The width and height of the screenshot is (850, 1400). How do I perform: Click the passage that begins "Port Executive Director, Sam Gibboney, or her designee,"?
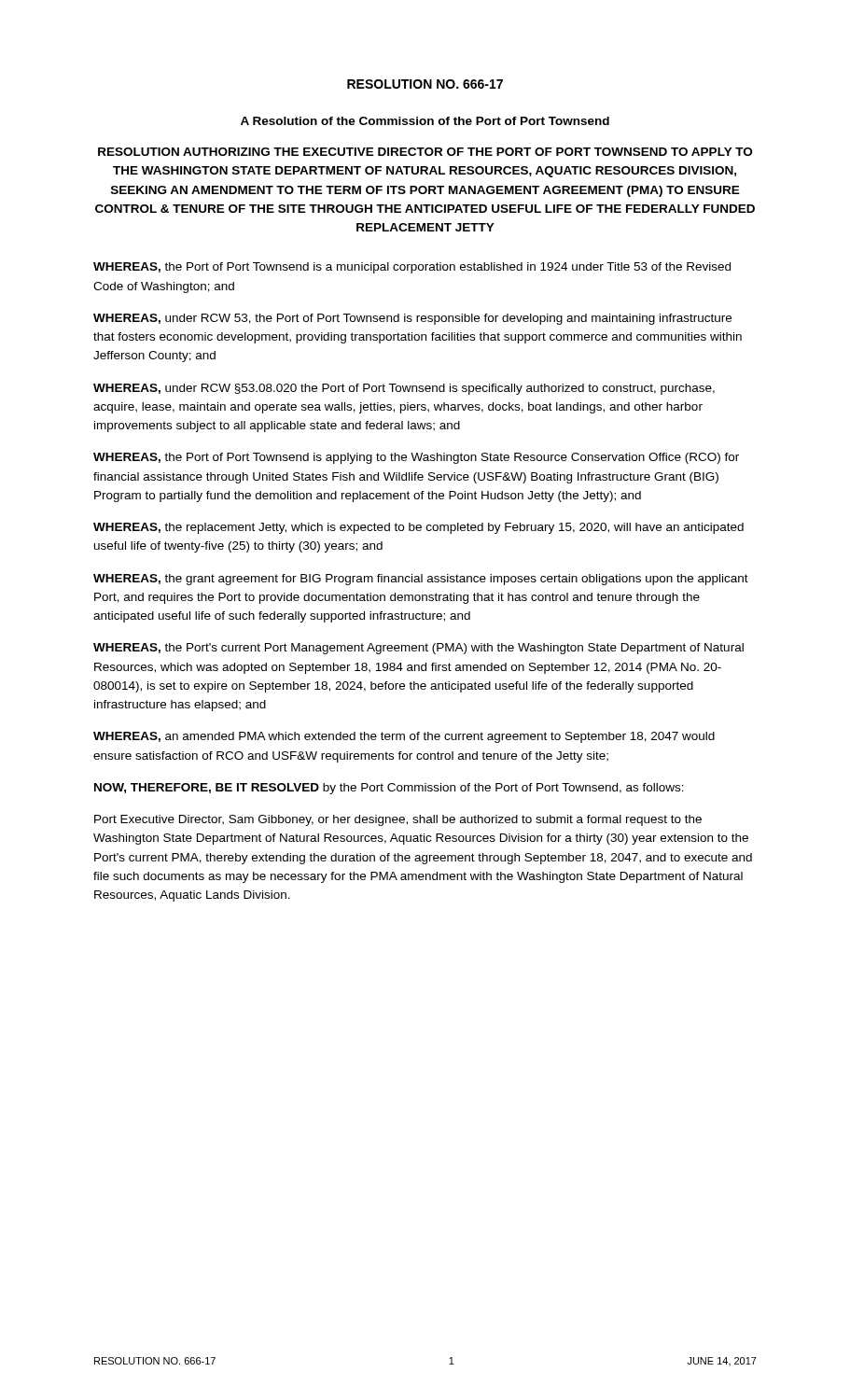[x=423, y=857]
